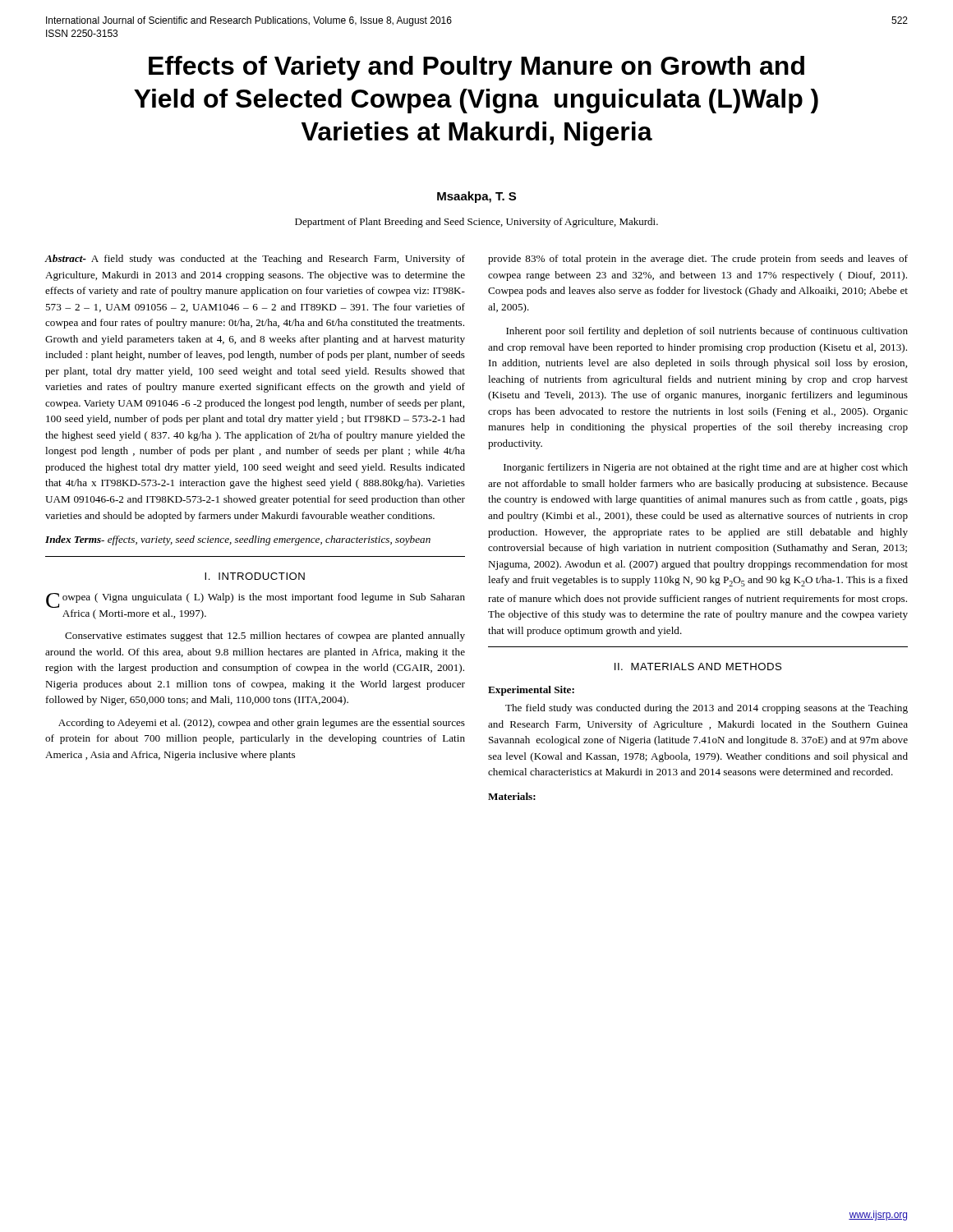Viewport: 953px width, 1232px height.
Task: Find the text block that reads "The field study"
Action: coord(698,740)
